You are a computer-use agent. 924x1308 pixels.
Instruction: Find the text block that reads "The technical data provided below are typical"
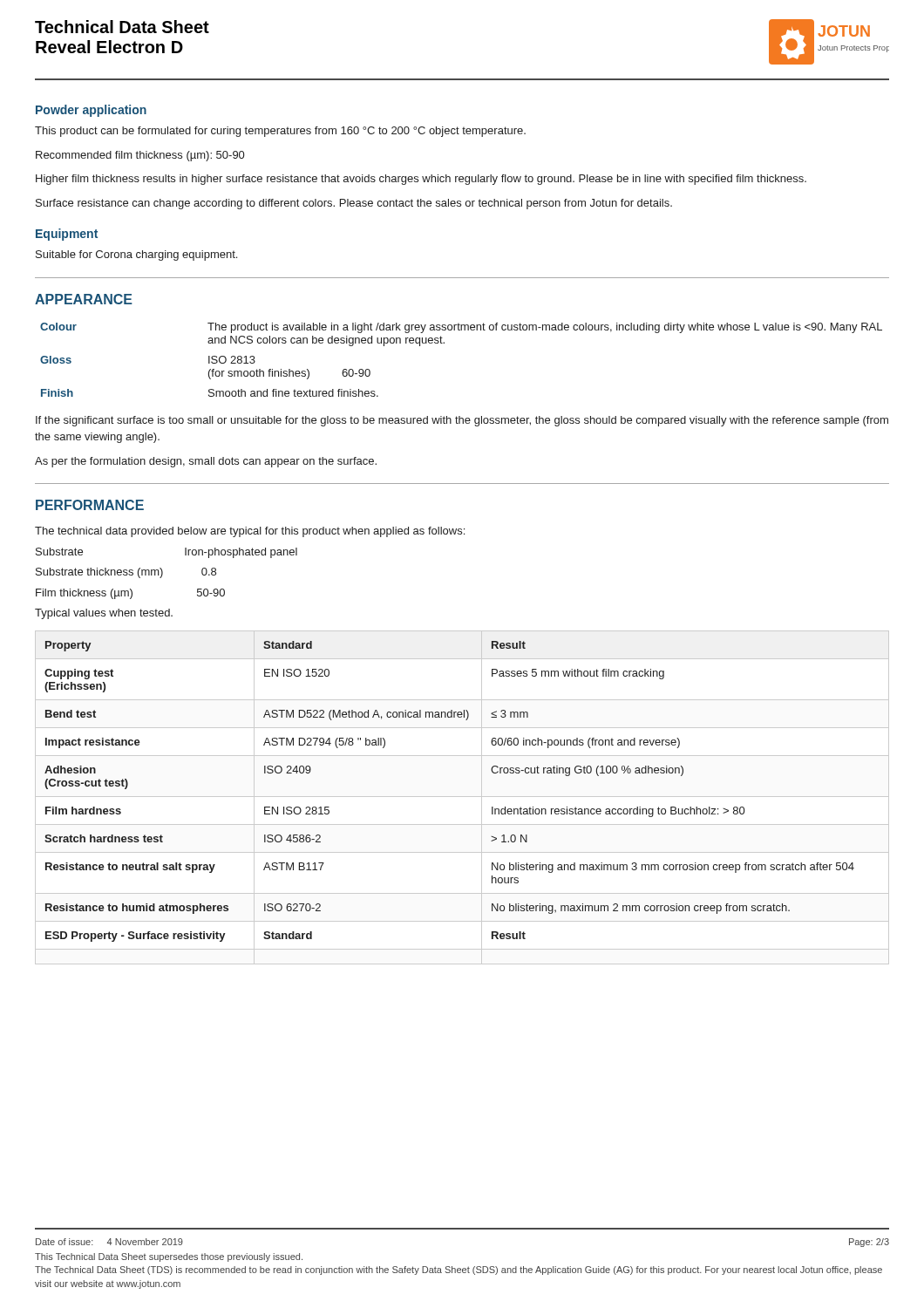point(250,531)
